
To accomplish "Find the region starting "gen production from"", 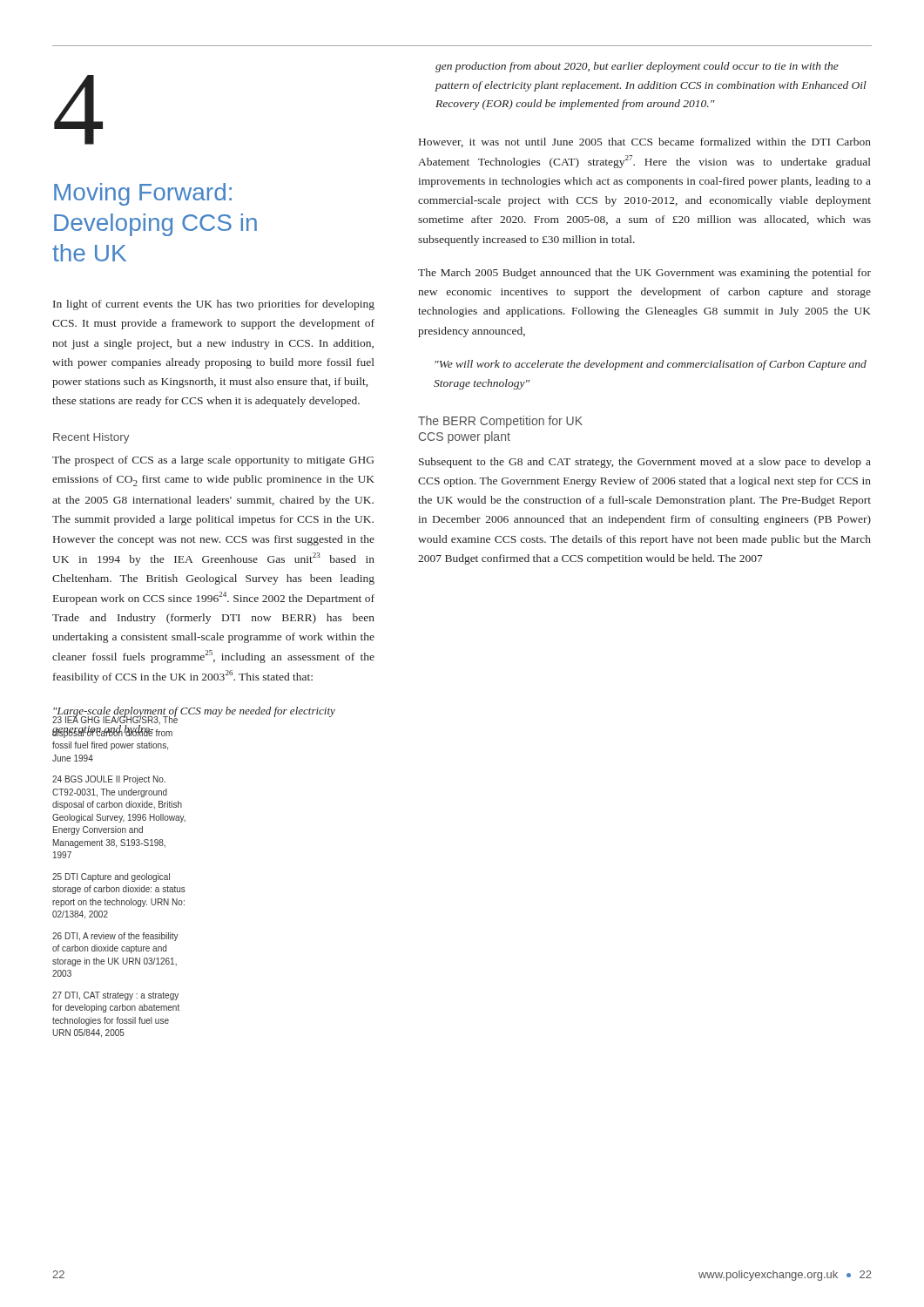I will [651, 85].
